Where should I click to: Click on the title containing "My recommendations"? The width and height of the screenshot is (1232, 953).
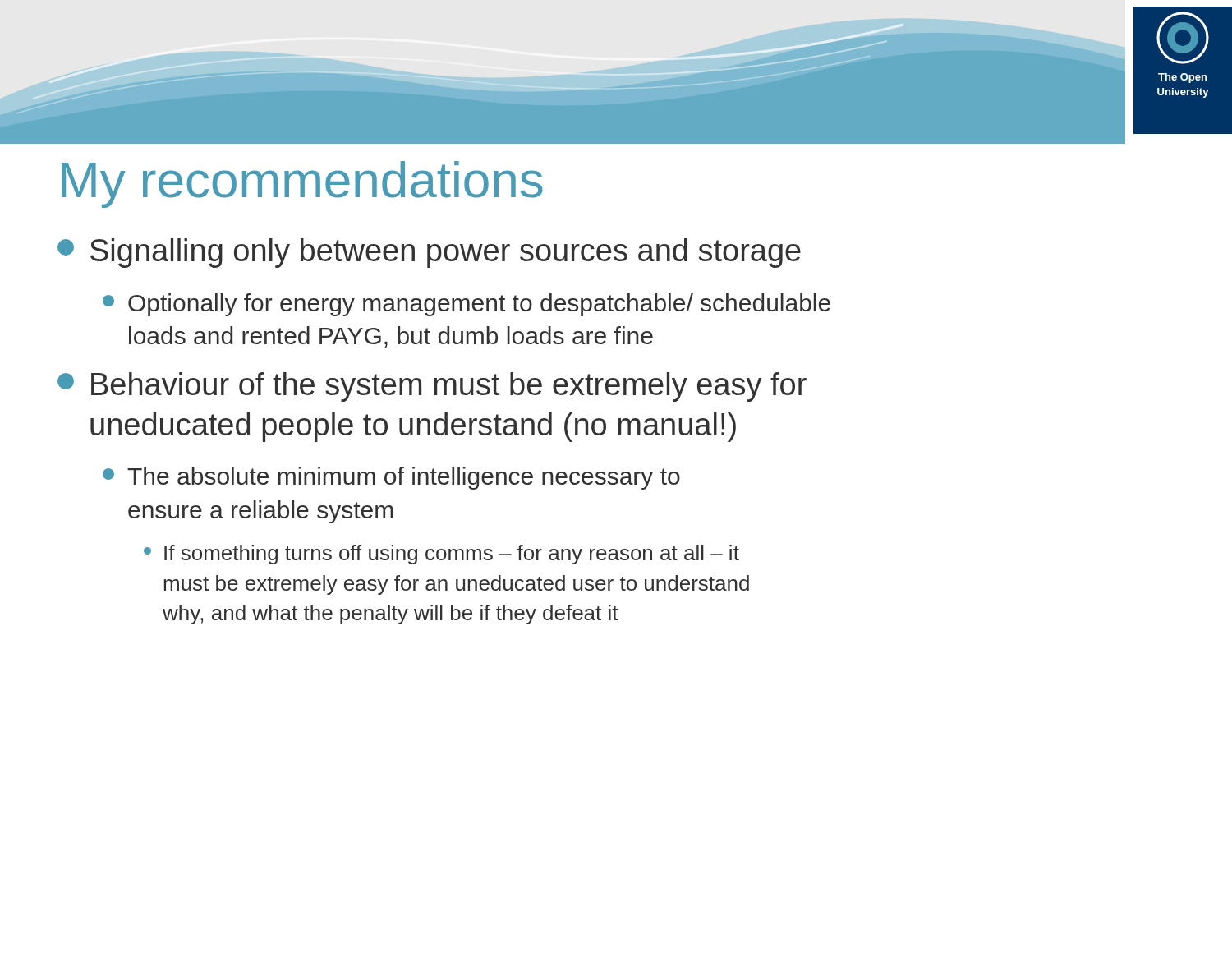tap(301, 180)
